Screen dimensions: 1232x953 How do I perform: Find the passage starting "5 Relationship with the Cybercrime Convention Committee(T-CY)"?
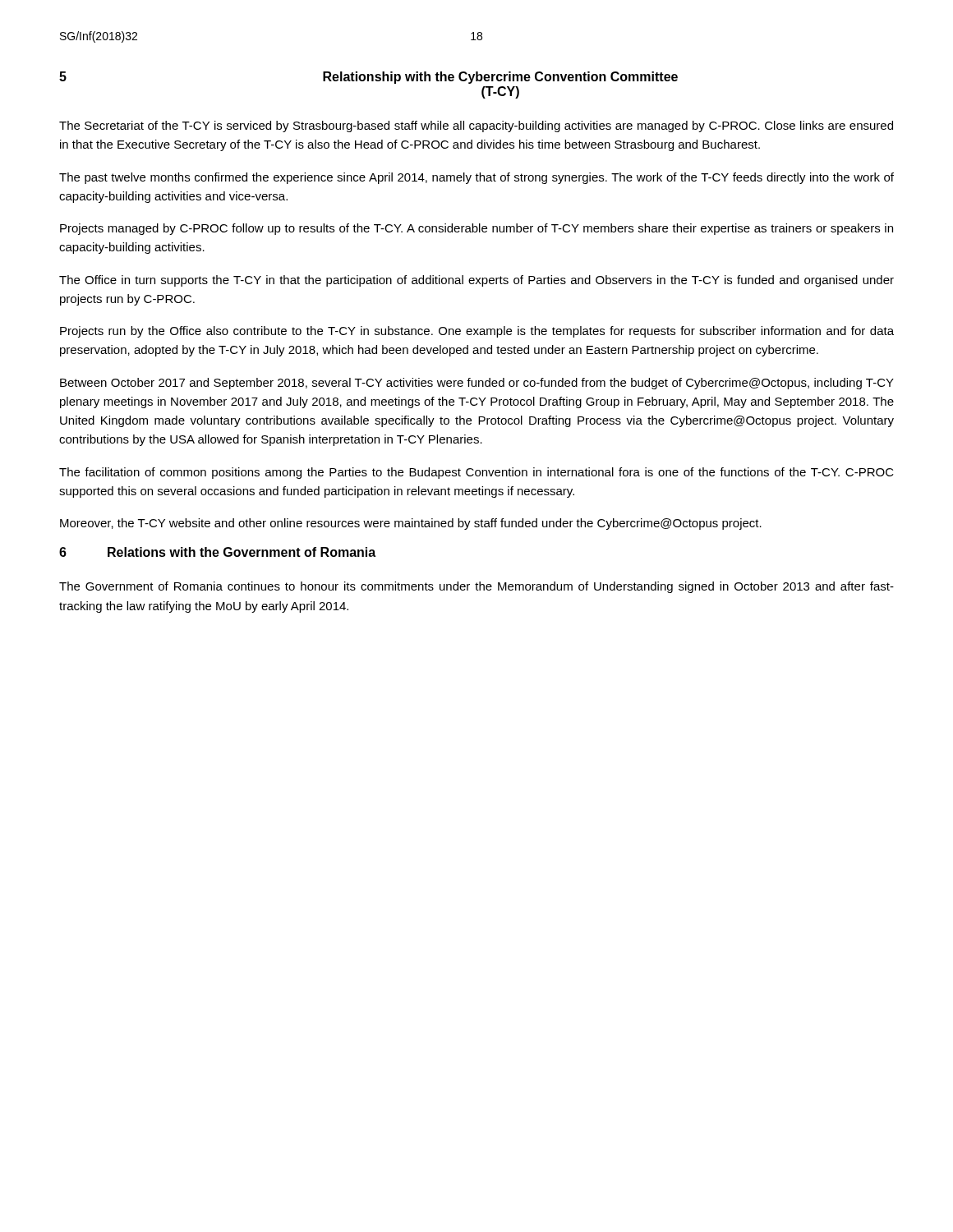[x=476, y=85]
